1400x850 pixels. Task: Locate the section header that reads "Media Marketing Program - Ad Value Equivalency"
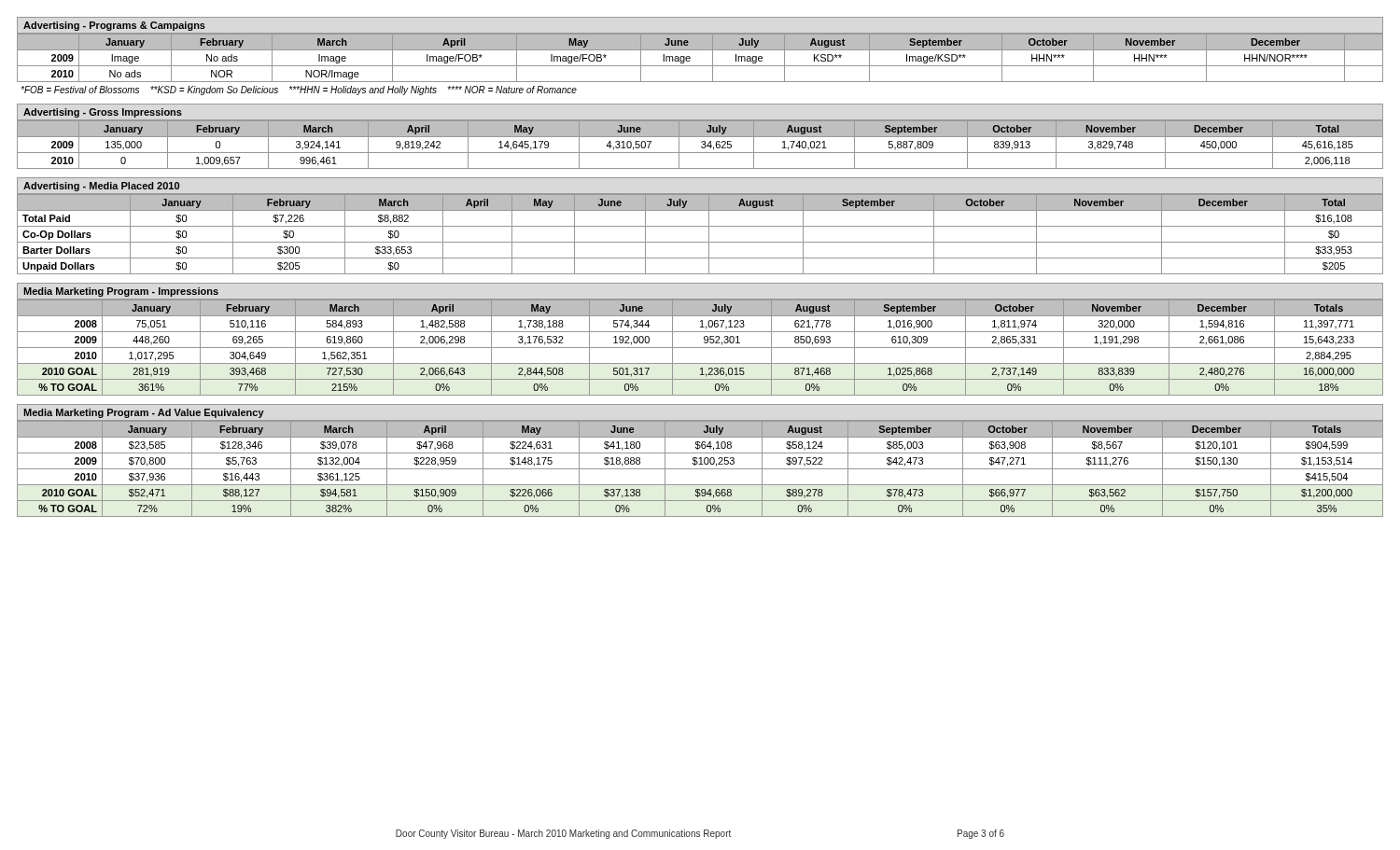[x=144, y=412]
